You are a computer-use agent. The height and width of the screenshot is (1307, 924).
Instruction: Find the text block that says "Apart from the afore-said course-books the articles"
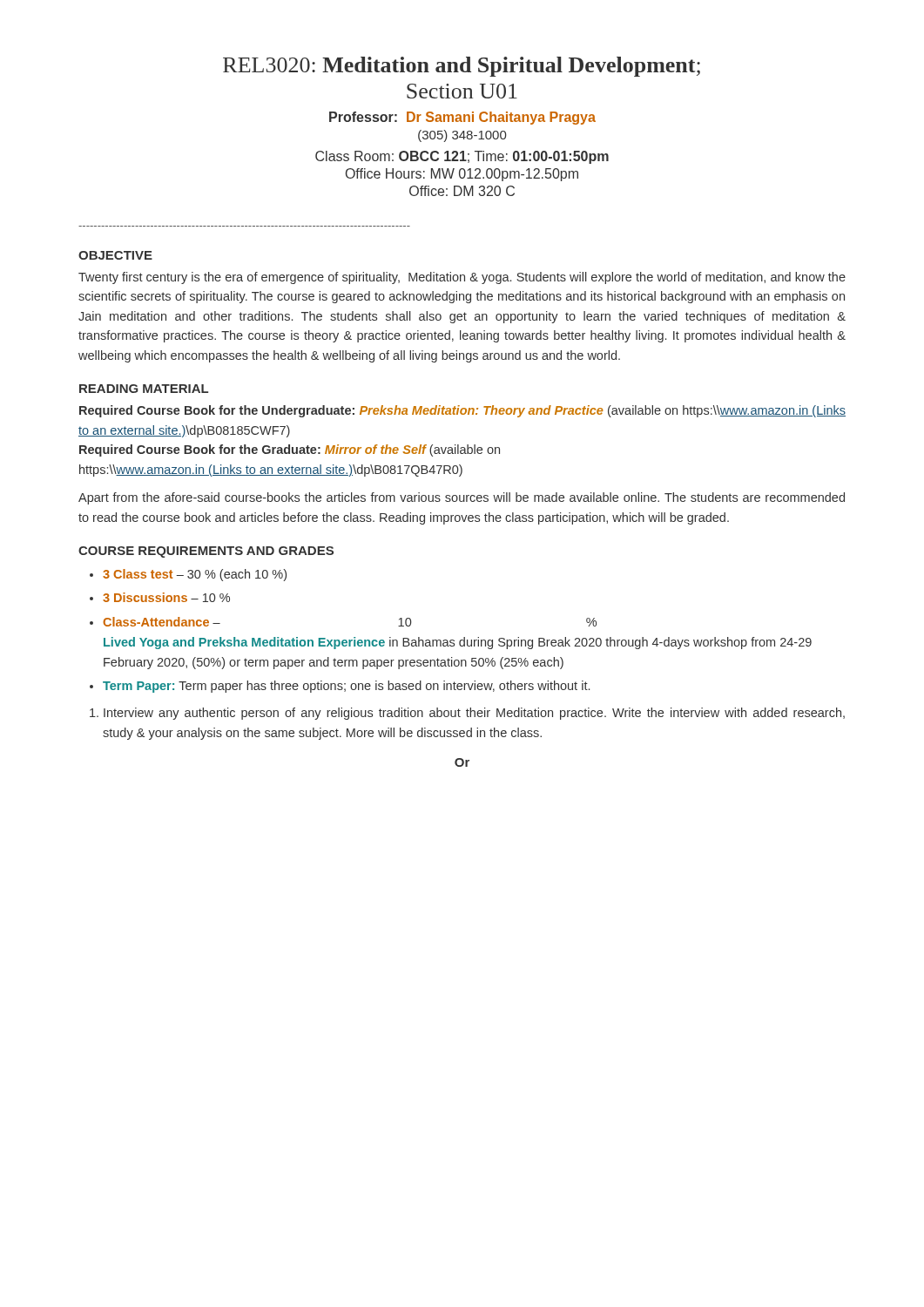462,508
